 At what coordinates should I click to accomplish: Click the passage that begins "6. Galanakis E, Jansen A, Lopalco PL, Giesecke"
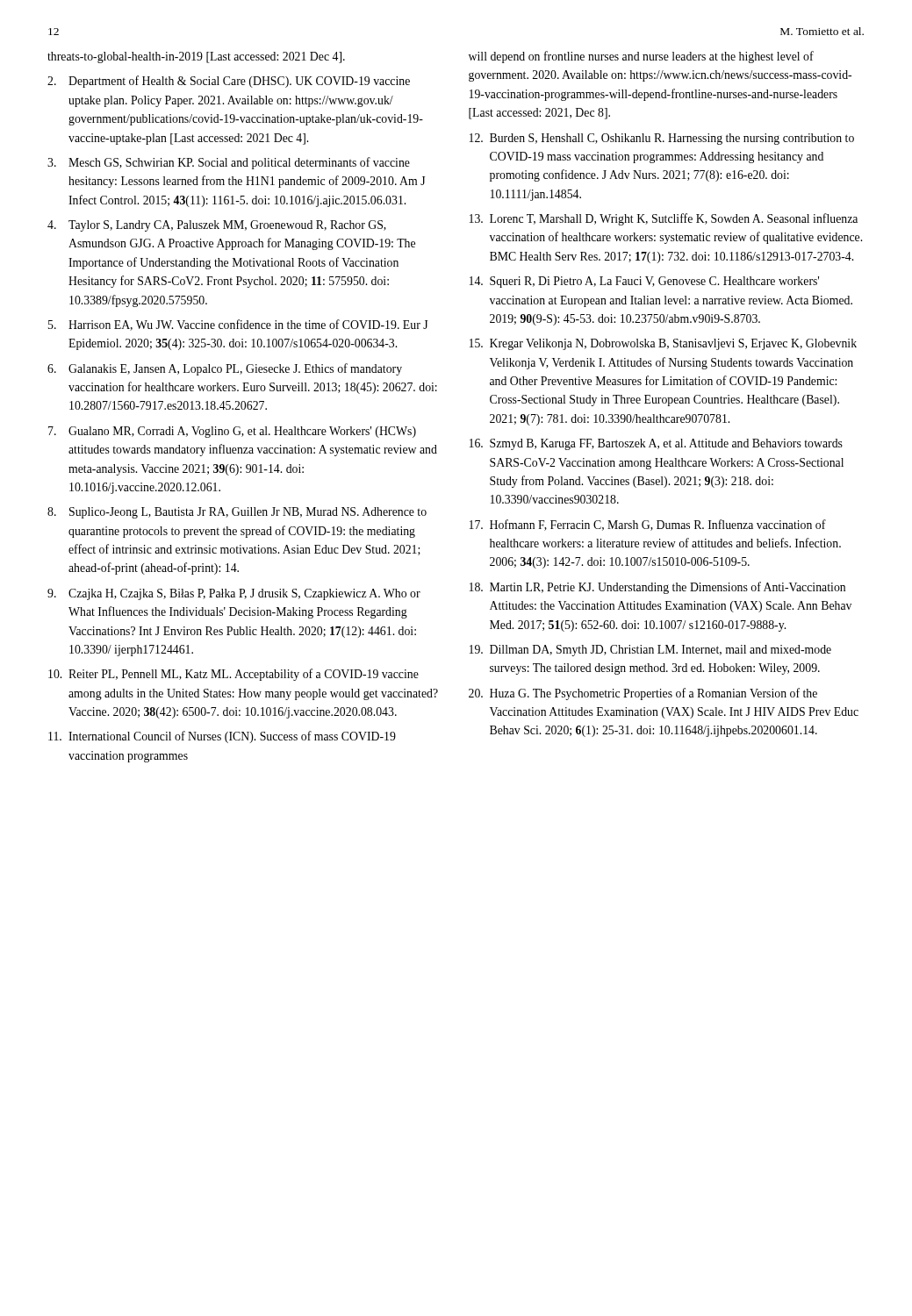246,387
